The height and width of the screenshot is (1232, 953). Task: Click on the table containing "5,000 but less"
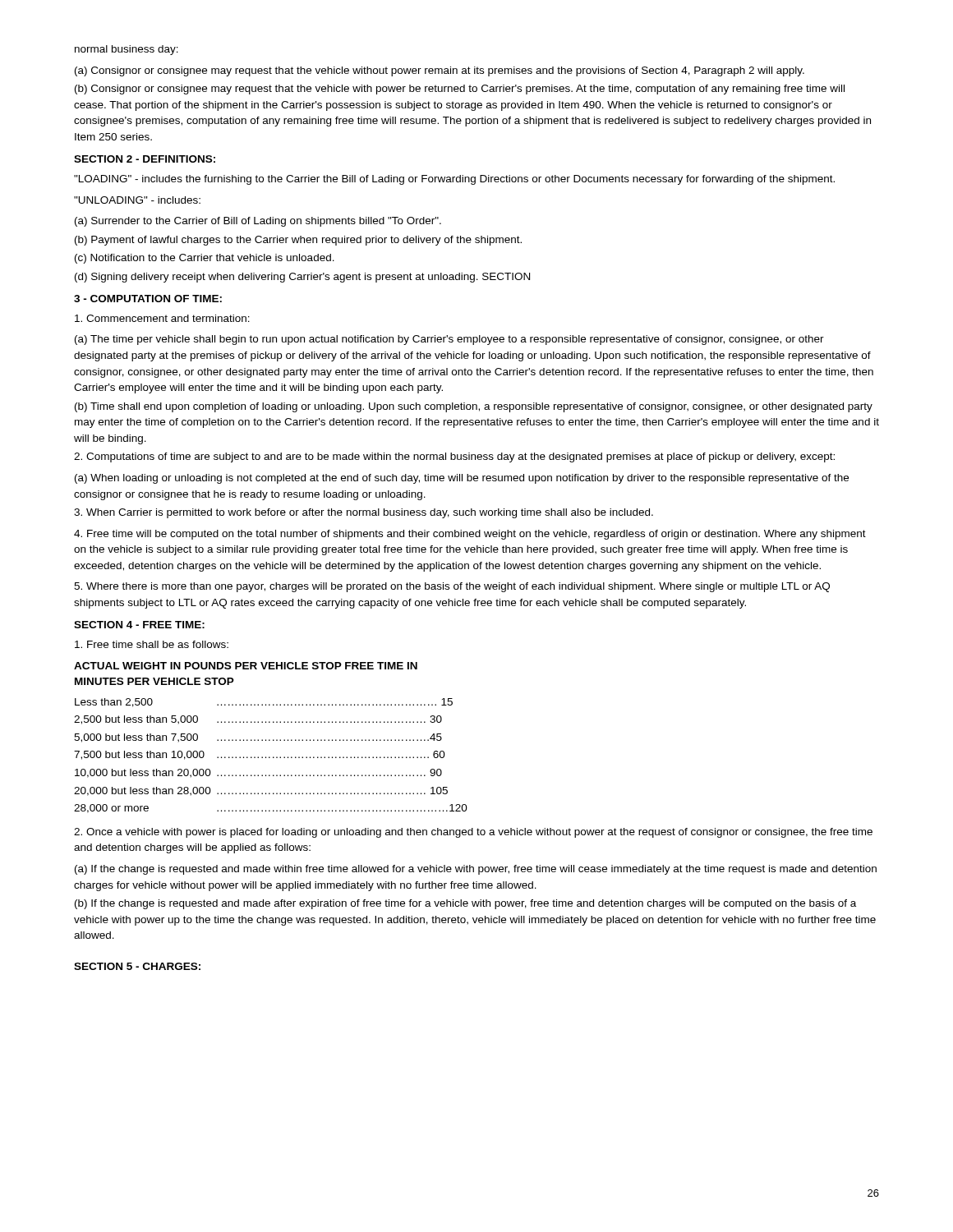pos(476,755)
